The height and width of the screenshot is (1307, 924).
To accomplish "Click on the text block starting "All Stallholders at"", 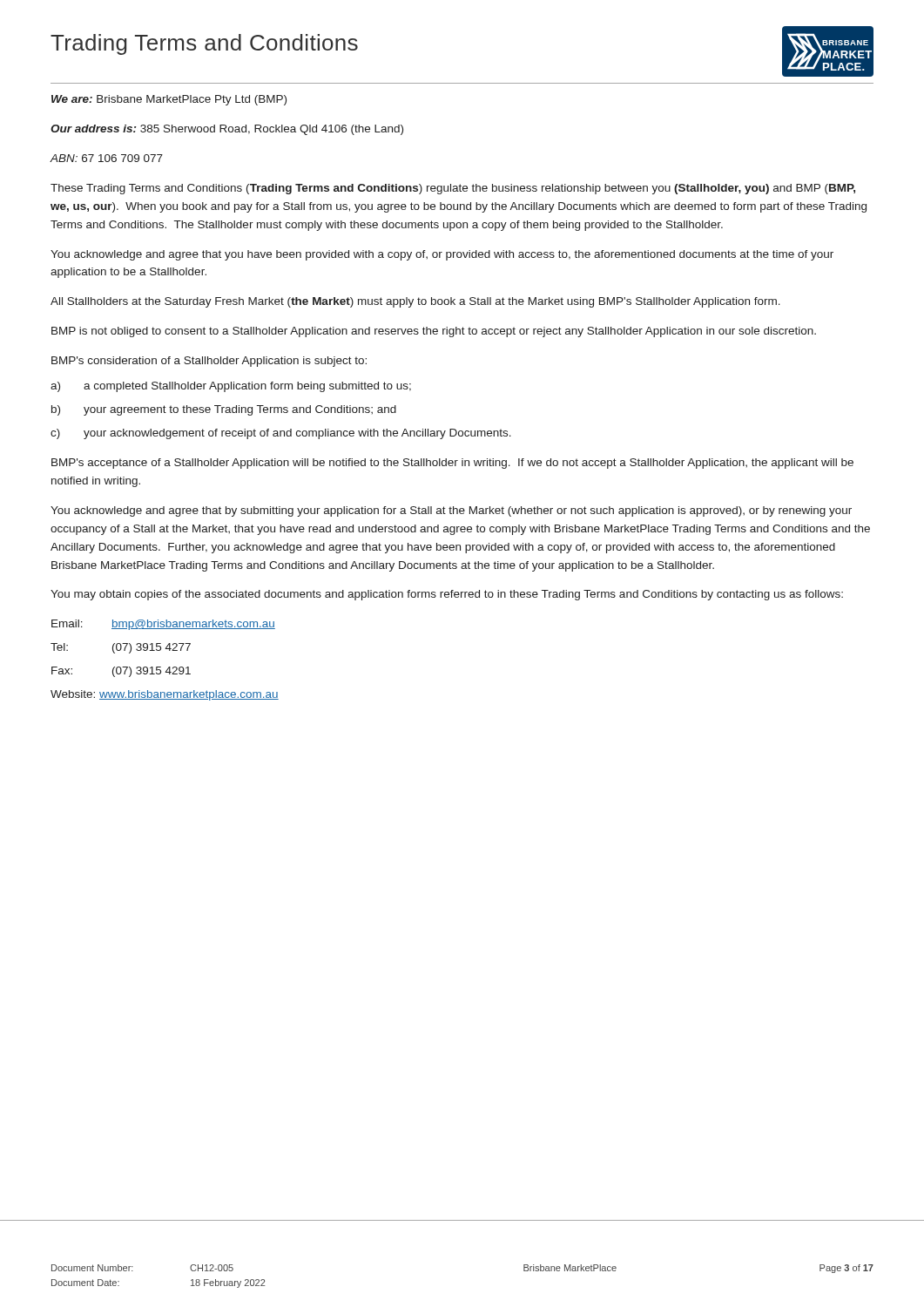I will [x=416, y=301].
